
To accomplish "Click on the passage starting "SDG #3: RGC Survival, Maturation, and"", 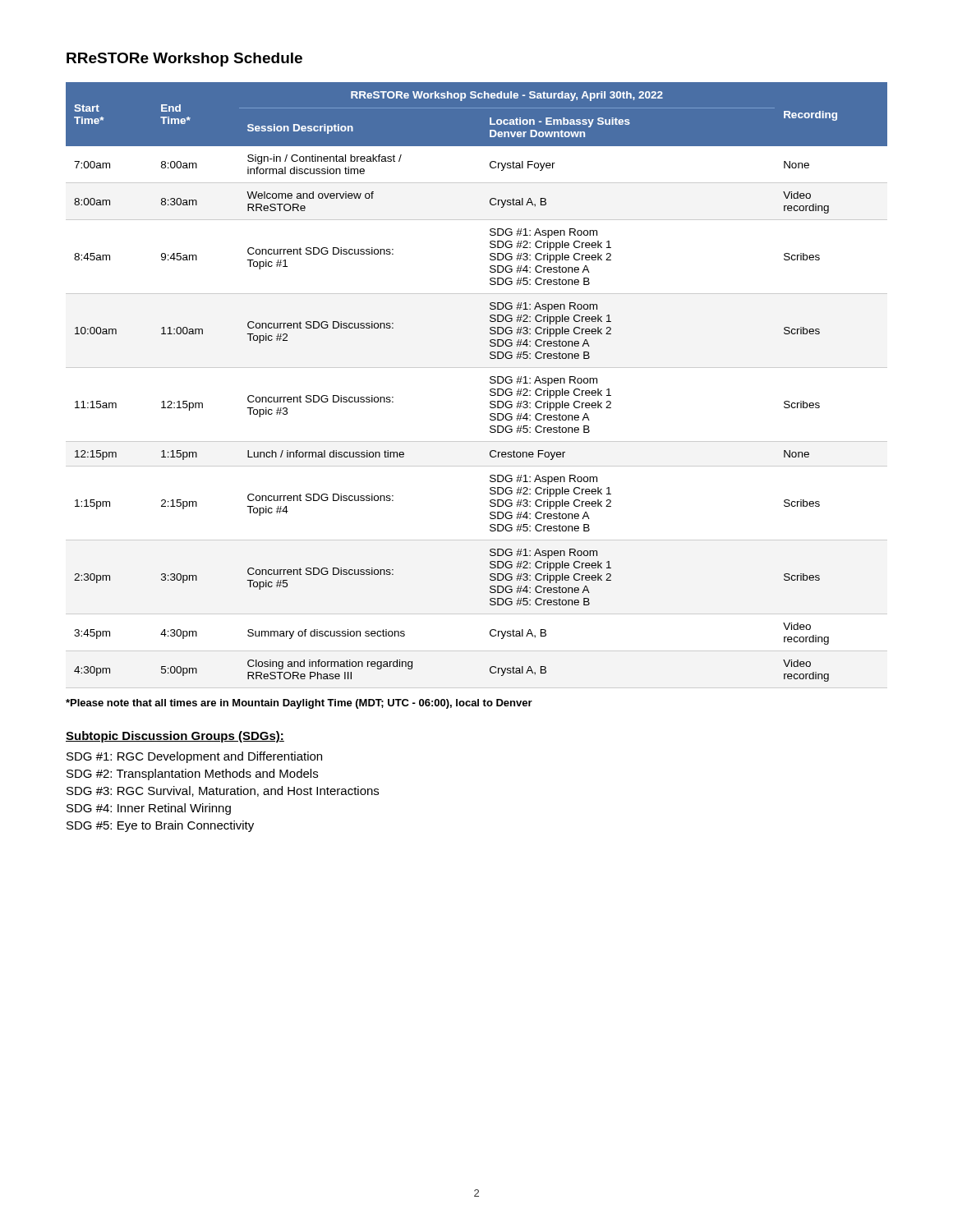I will [223, 791].
